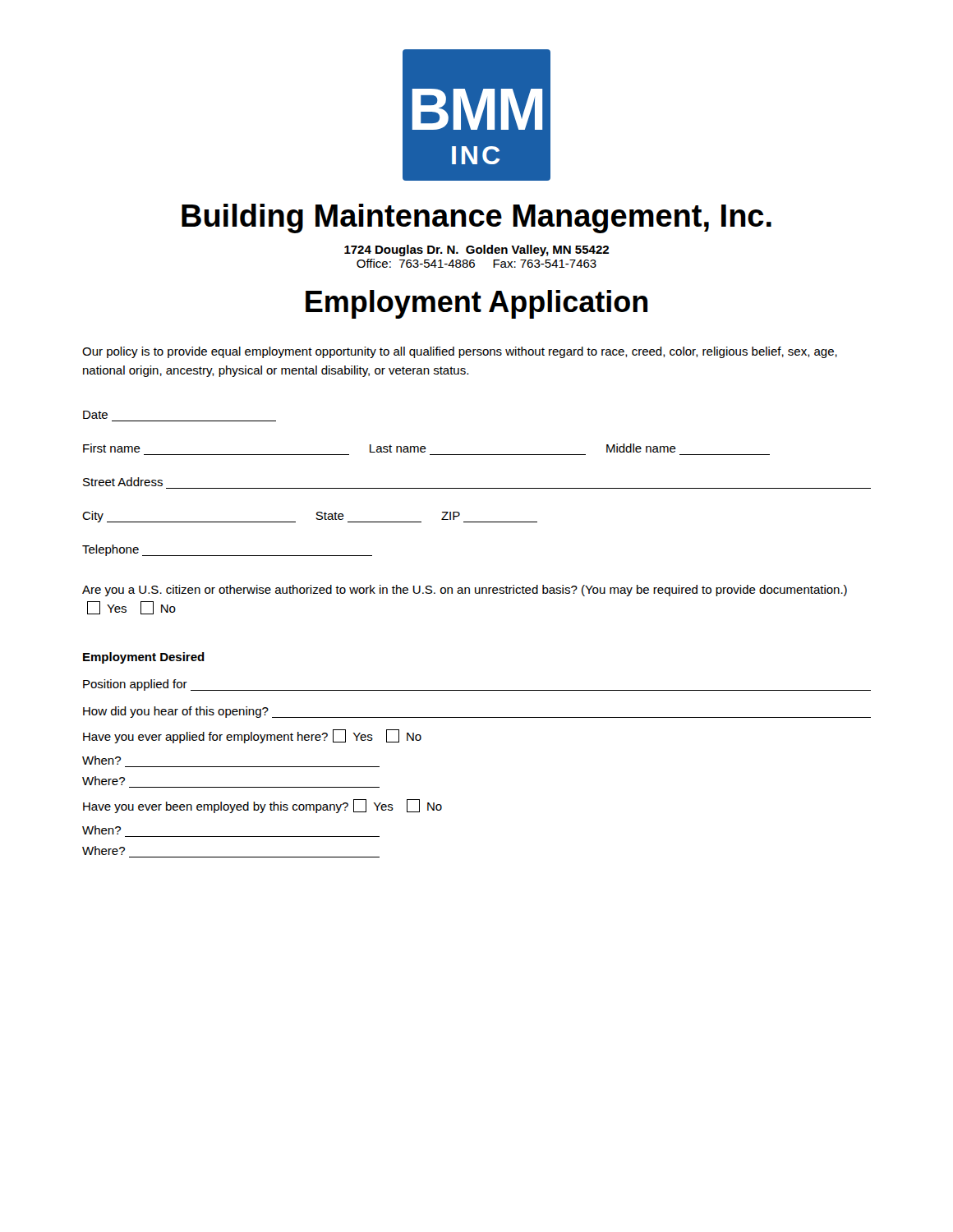Select the text block with the text "Are you a U.S."

(x=465, y=600)
